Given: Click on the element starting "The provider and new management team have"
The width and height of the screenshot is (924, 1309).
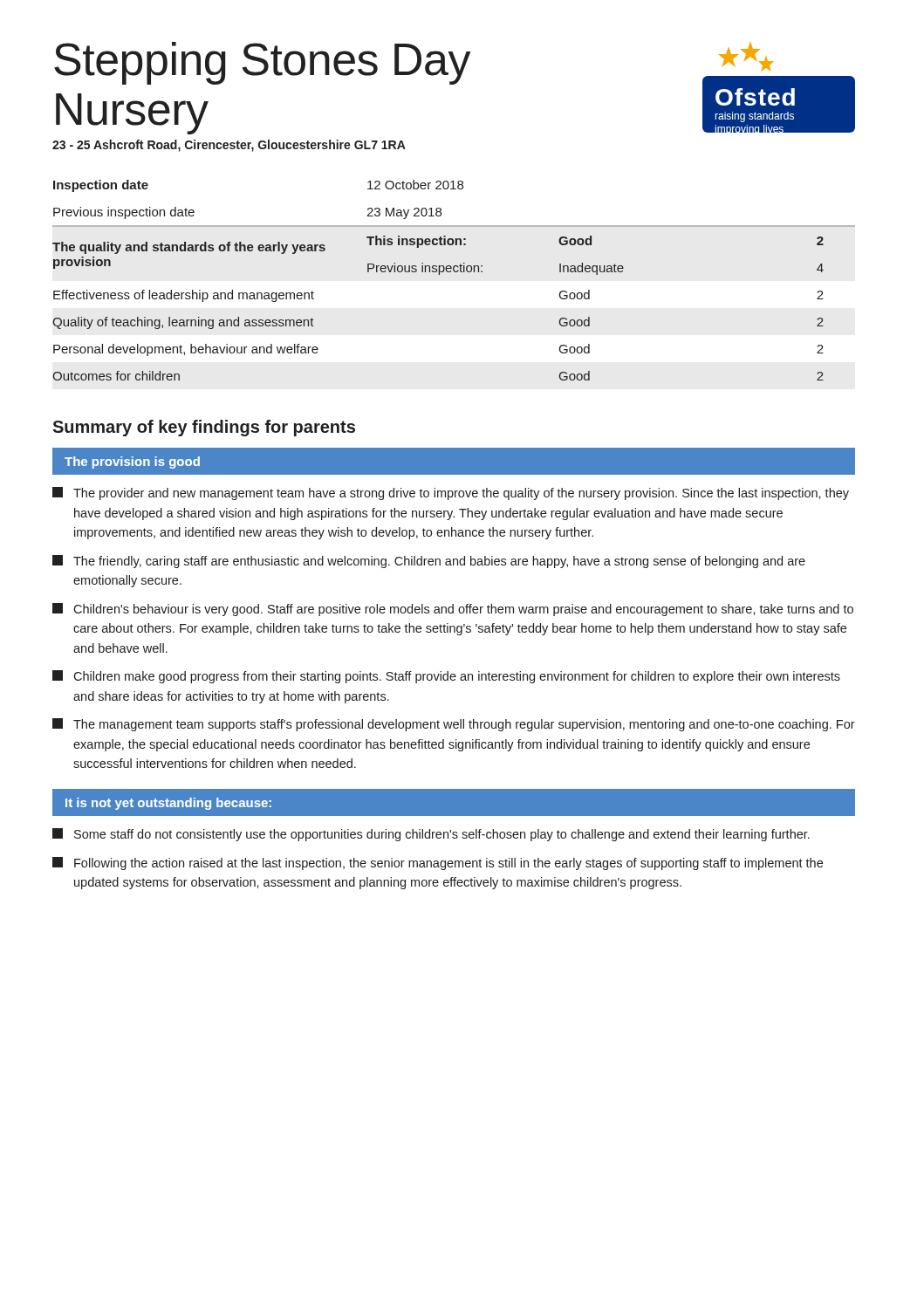Looking at the screenshot, I should 454,513.
